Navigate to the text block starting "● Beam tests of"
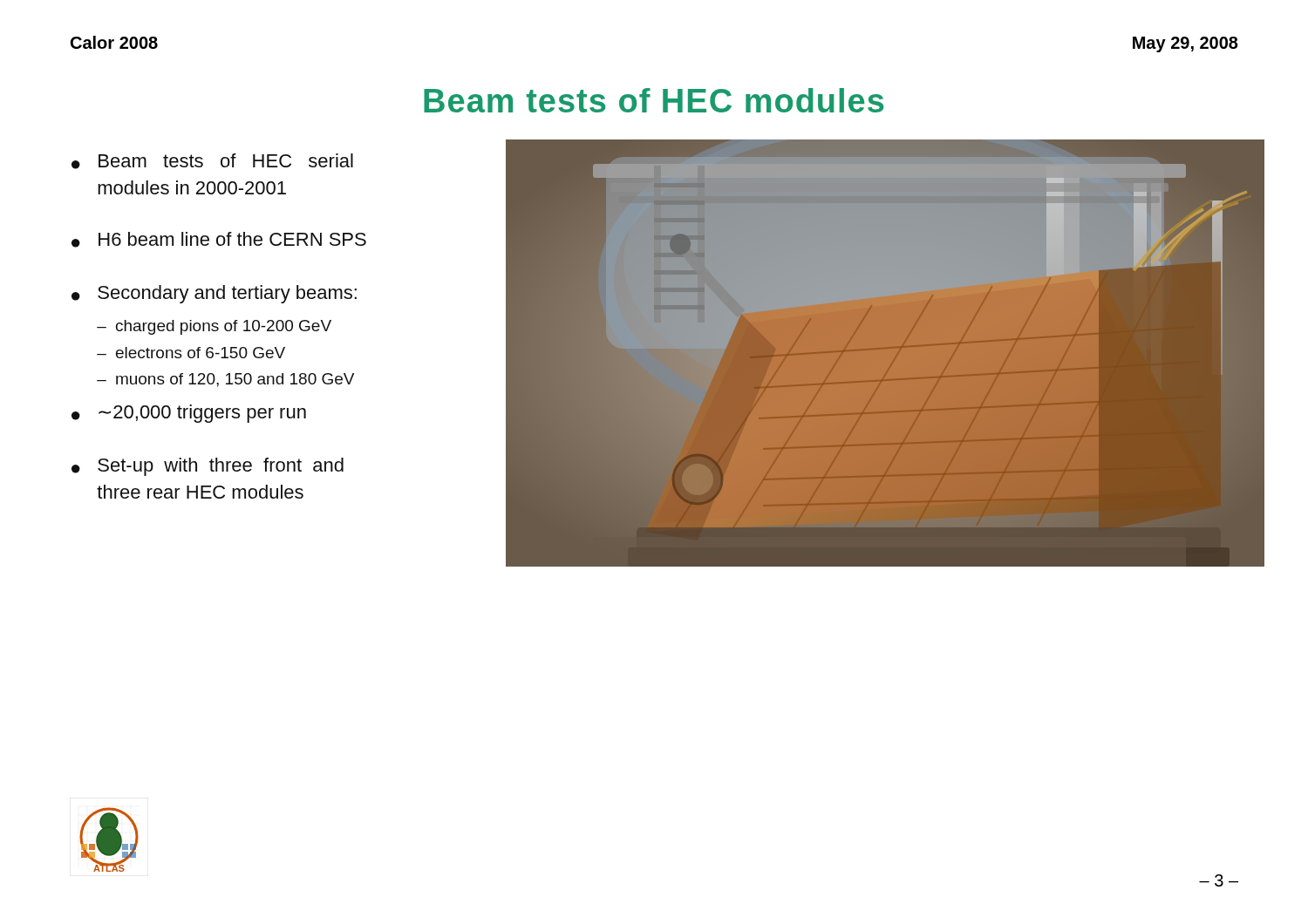Image resolution: width=1308 pixels, height=924 pixels. pyautogui.click(x=212, y=175)
